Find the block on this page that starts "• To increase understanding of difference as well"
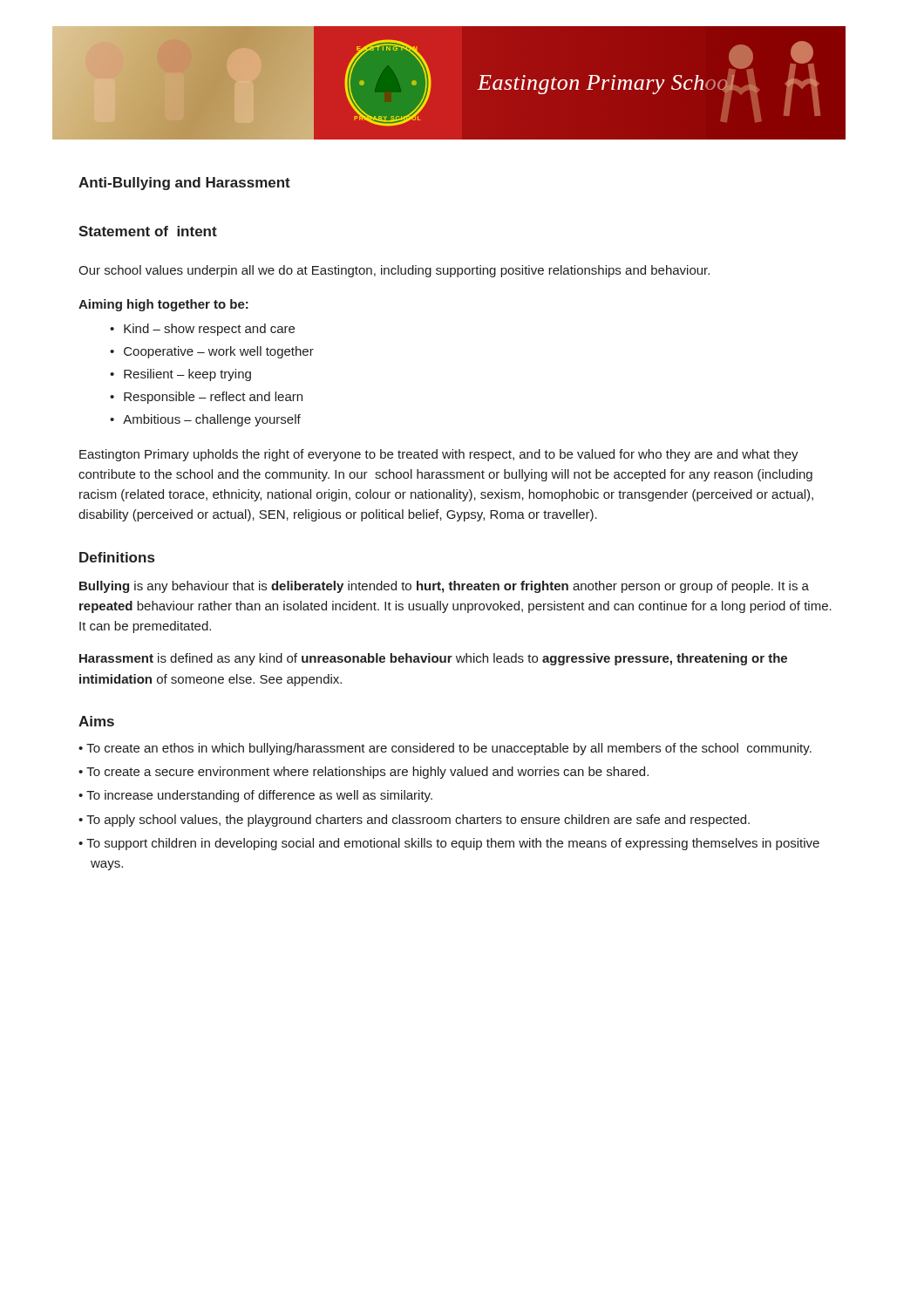The width and height of the screenshot is (924, 1308). [256, 795]
